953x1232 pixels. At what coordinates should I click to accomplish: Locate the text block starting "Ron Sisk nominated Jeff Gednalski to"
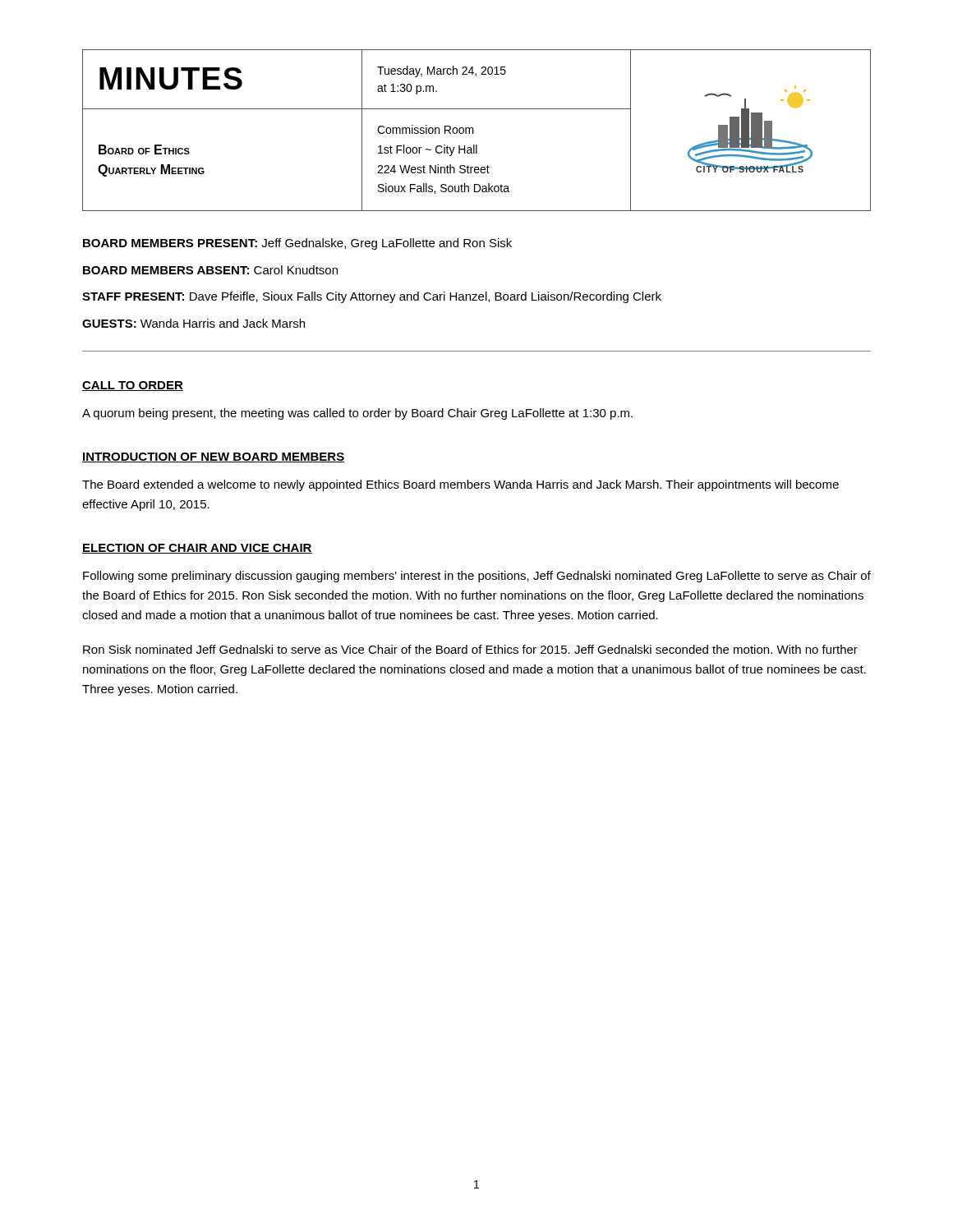(474, 669)
